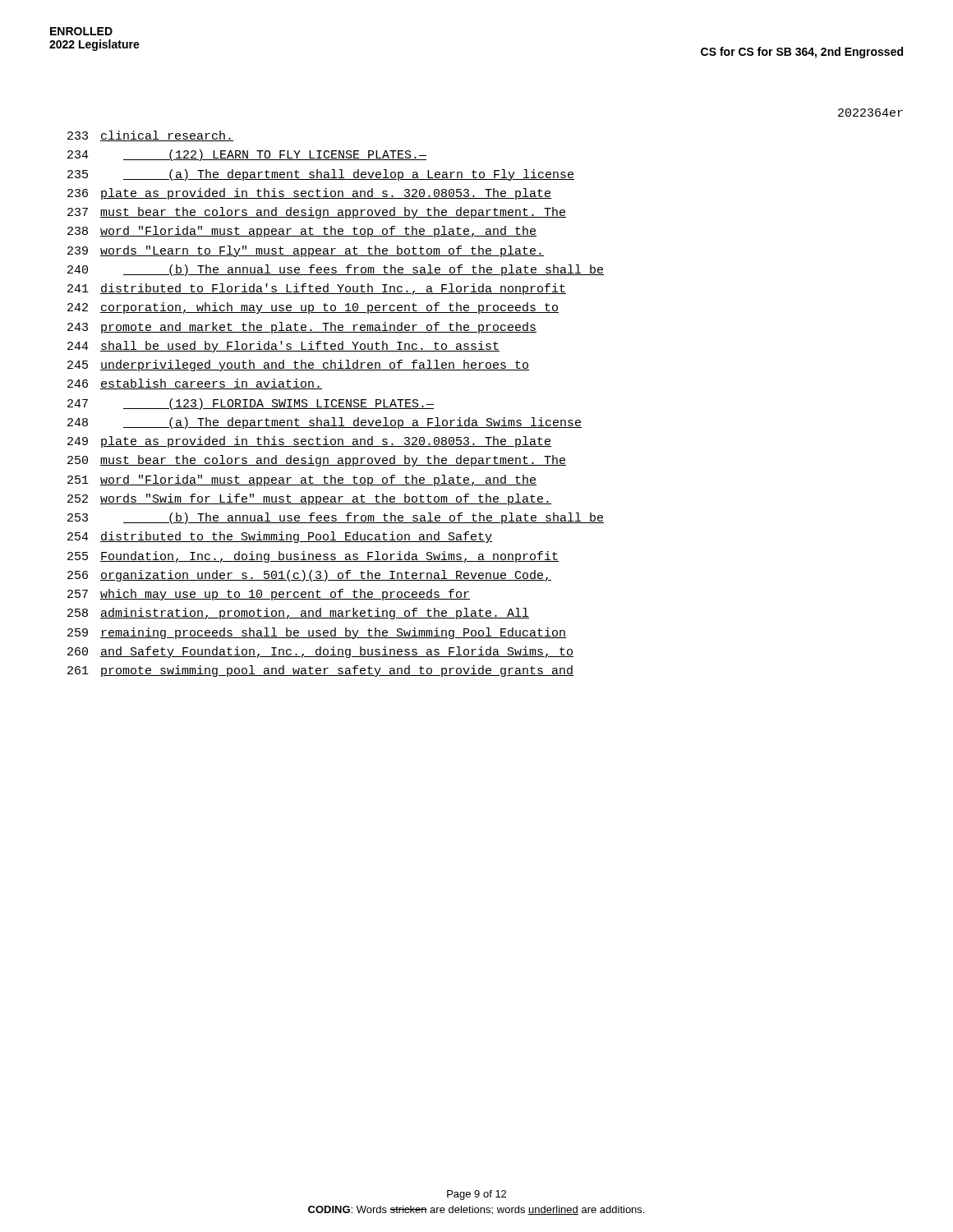Viewport: 953px width, 1232px height.
Task: Locate the block of text that opens with "233 clinical research. 234 (122)"
Action: coord(150,136)
